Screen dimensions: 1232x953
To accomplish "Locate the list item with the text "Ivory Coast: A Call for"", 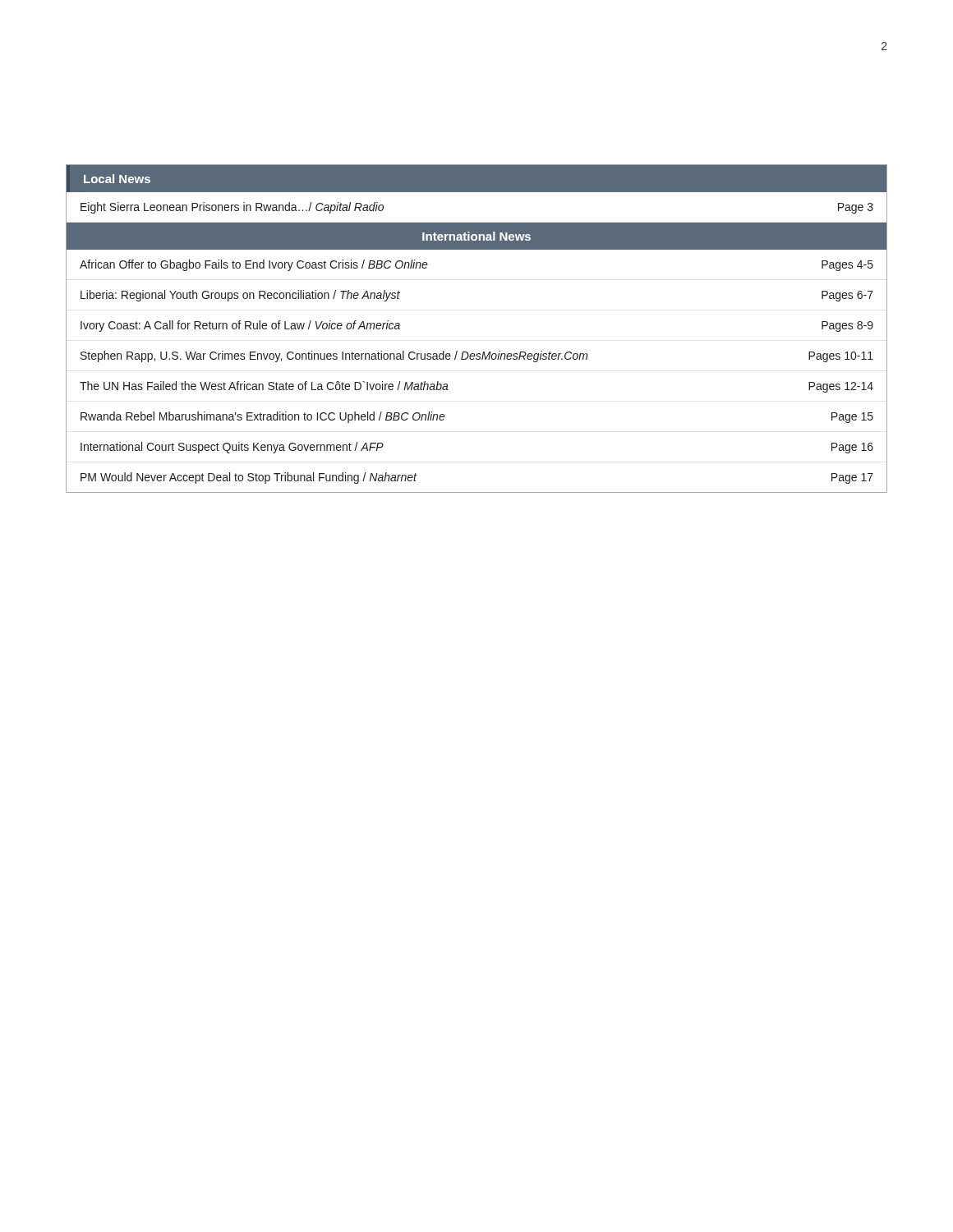I will [x=236, y=326].
